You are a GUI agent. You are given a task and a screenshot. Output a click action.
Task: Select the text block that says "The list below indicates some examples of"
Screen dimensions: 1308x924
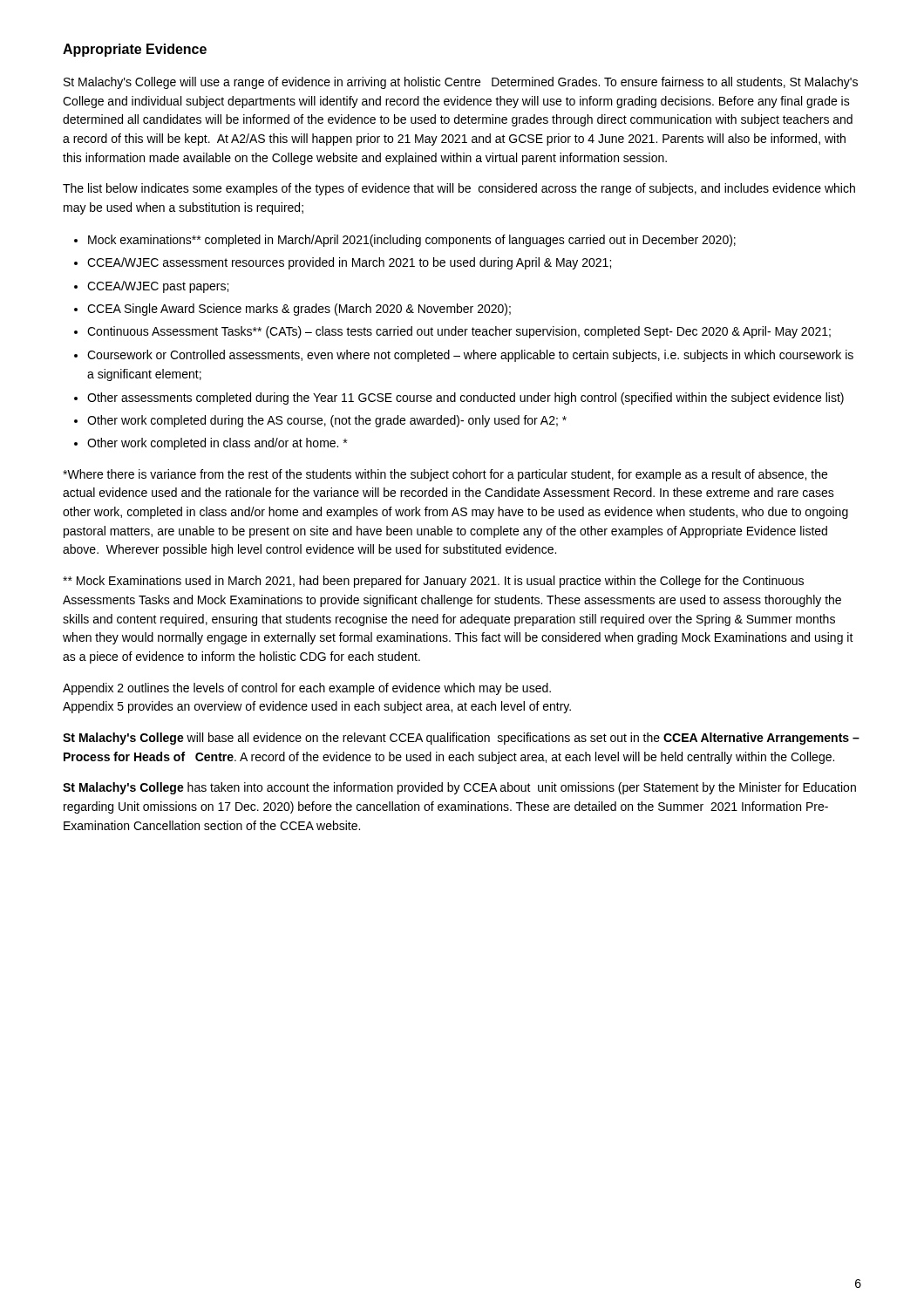point(459,198)
